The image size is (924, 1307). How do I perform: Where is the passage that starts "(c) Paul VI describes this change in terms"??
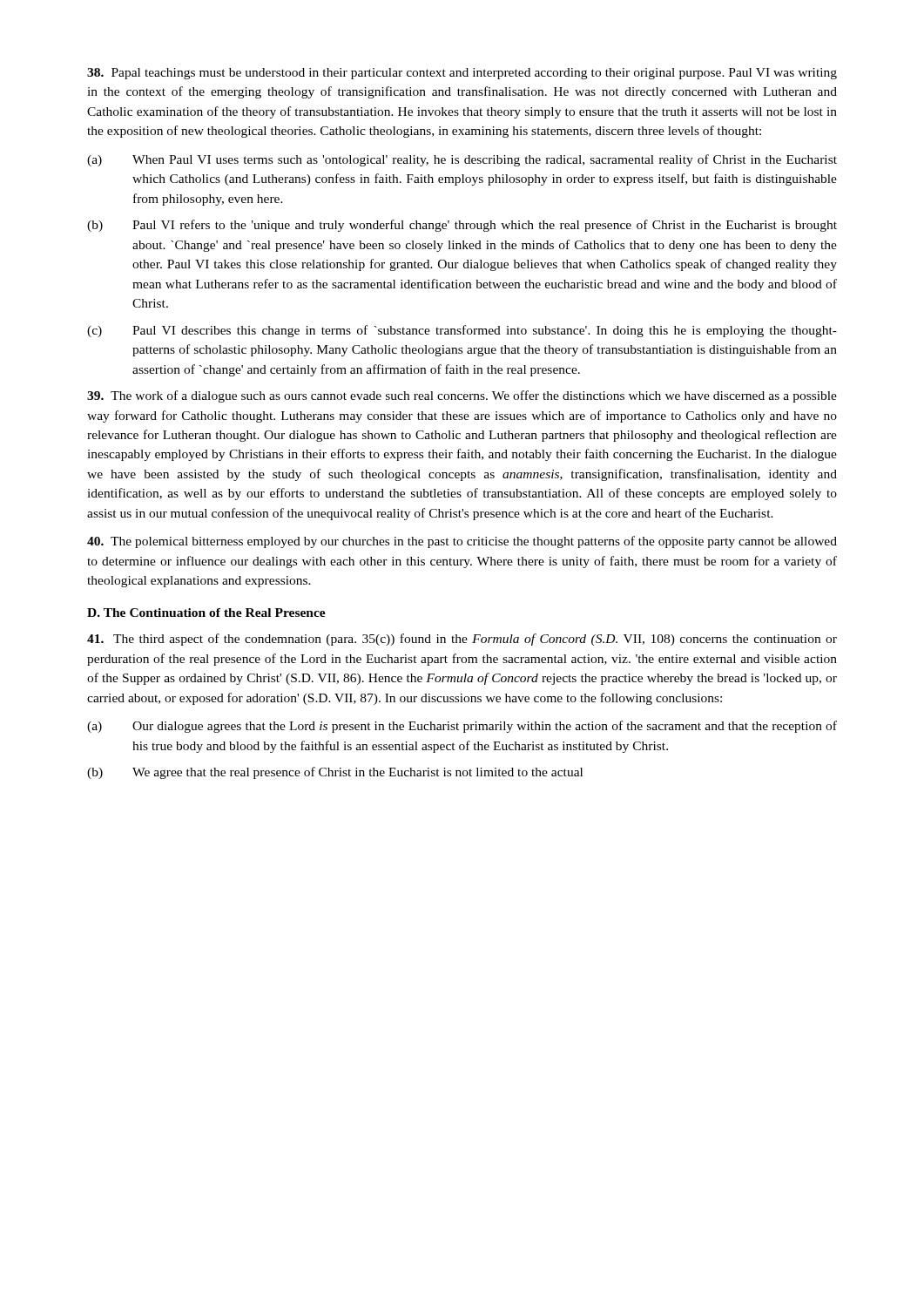[x=462, y=350]
